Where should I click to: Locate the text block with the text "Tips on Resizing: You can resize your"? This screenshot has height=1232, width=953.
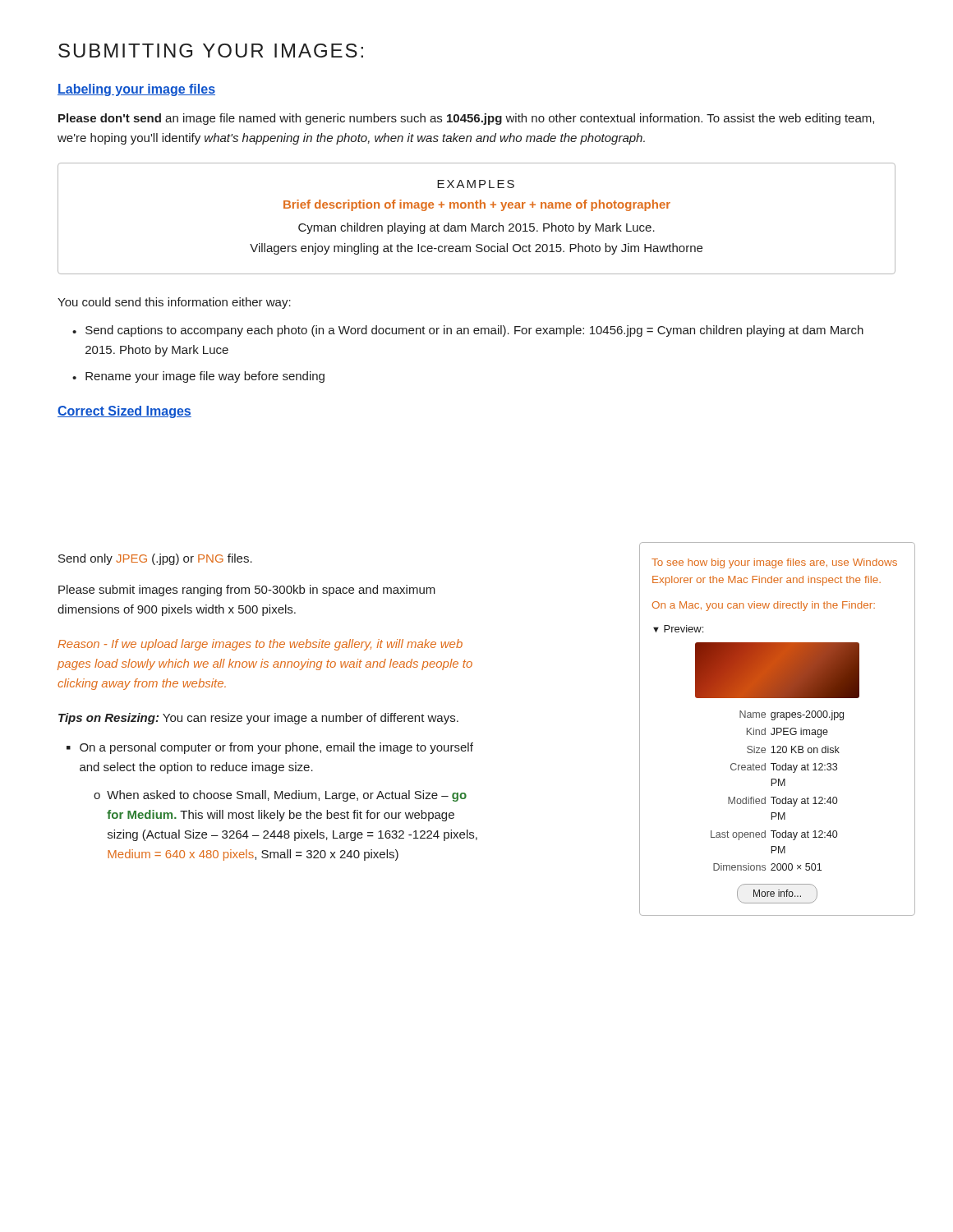[x=258, y=717]
